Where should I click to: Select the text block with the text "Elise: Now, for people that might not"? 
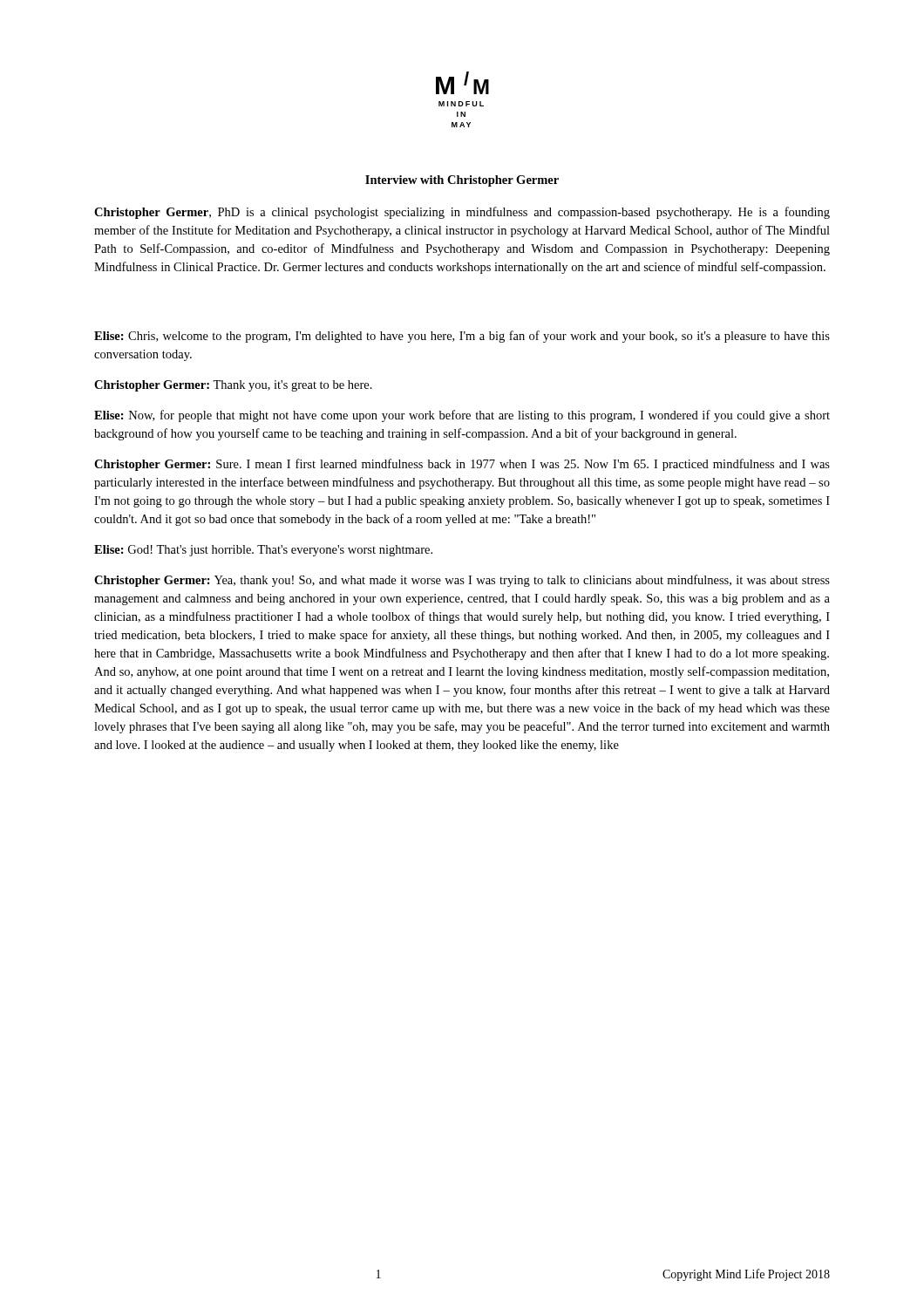click(462, 424)
